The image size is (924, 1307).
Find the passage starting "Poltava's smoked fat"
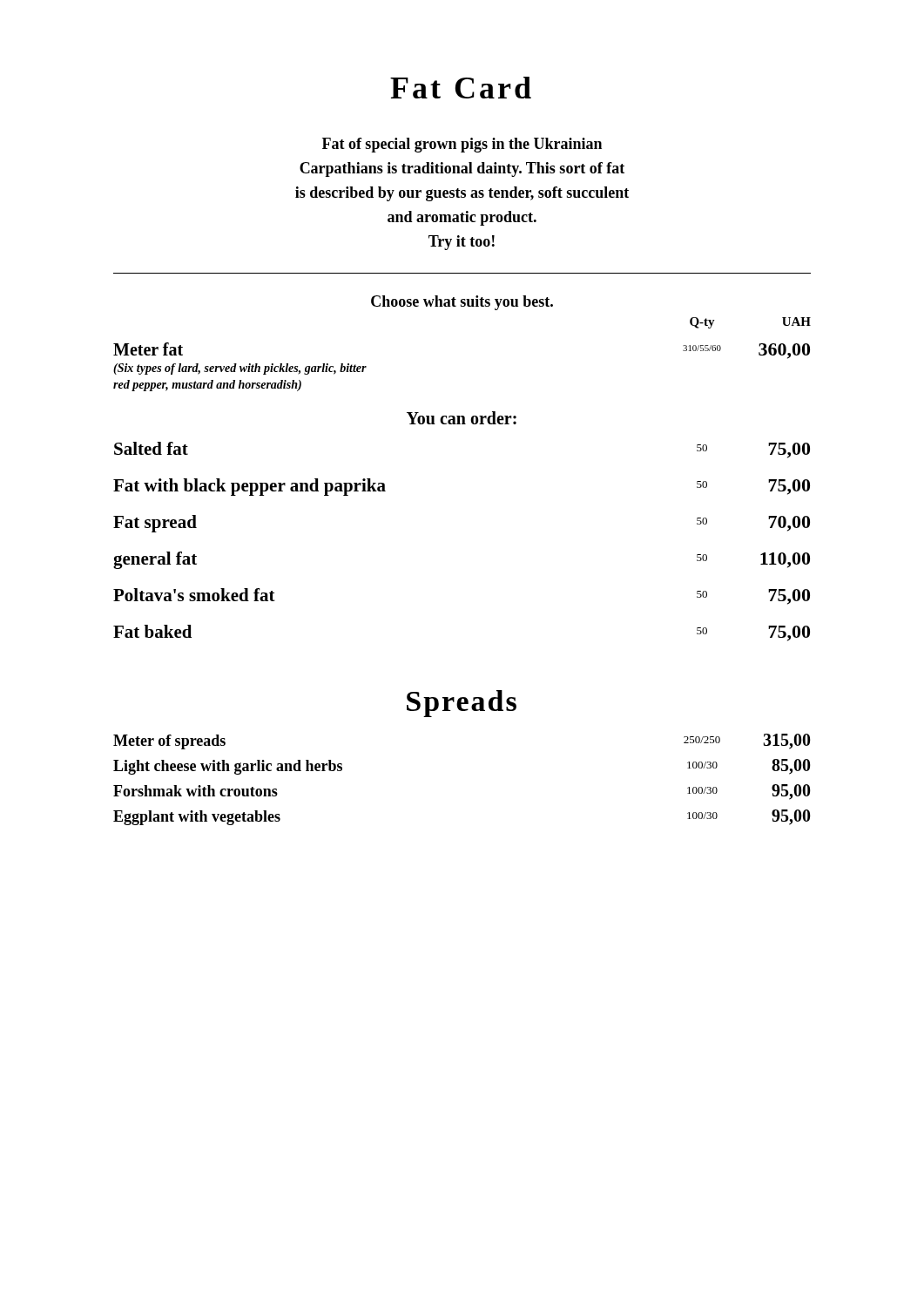[x=200, y=596]
